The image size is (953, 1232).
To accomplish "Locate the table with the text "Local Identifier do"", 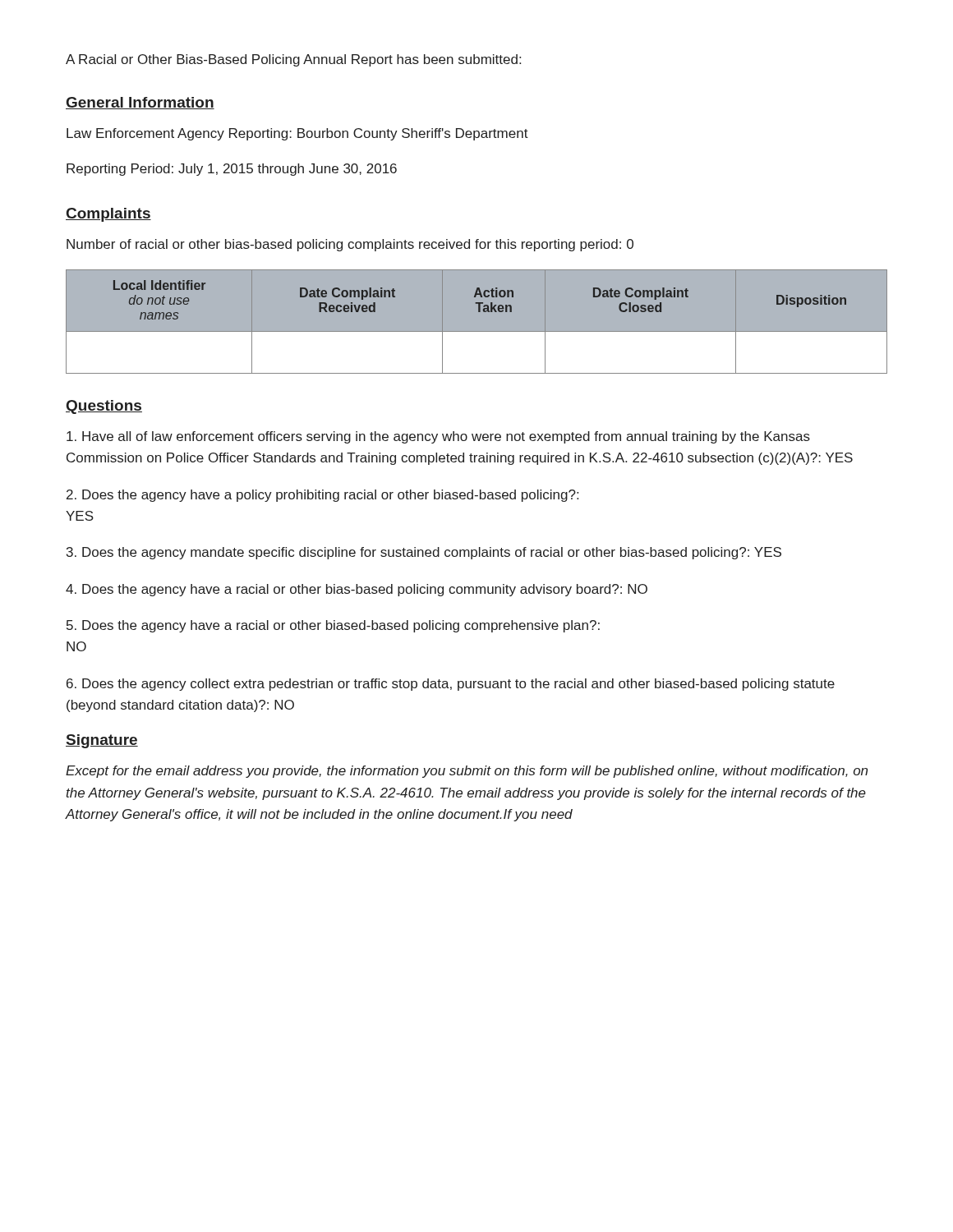I will pyautogui.click(x=476, y=322).
